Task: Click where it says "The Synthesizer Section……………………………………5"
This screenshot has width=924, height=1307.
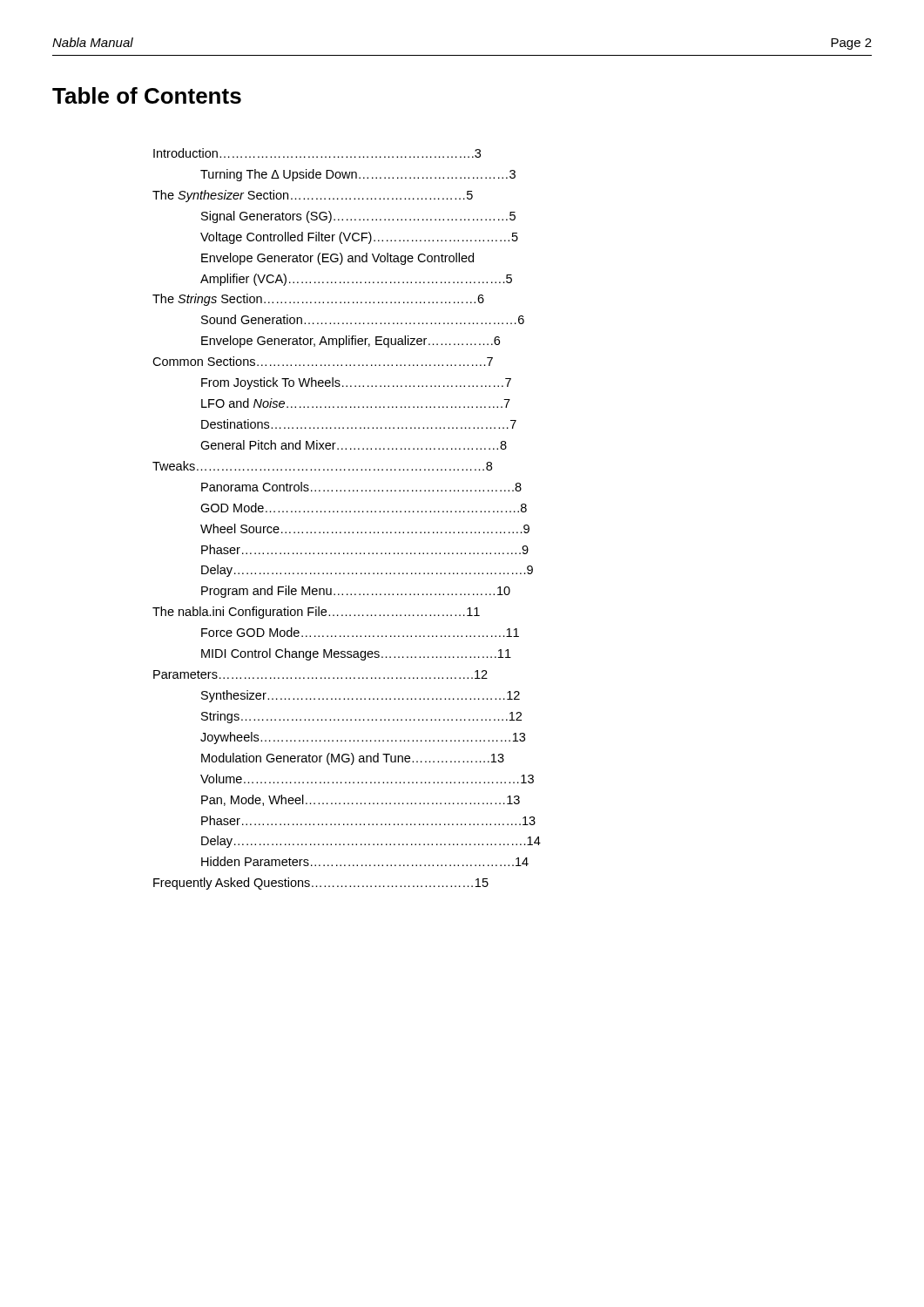Action: click(313, 195)
